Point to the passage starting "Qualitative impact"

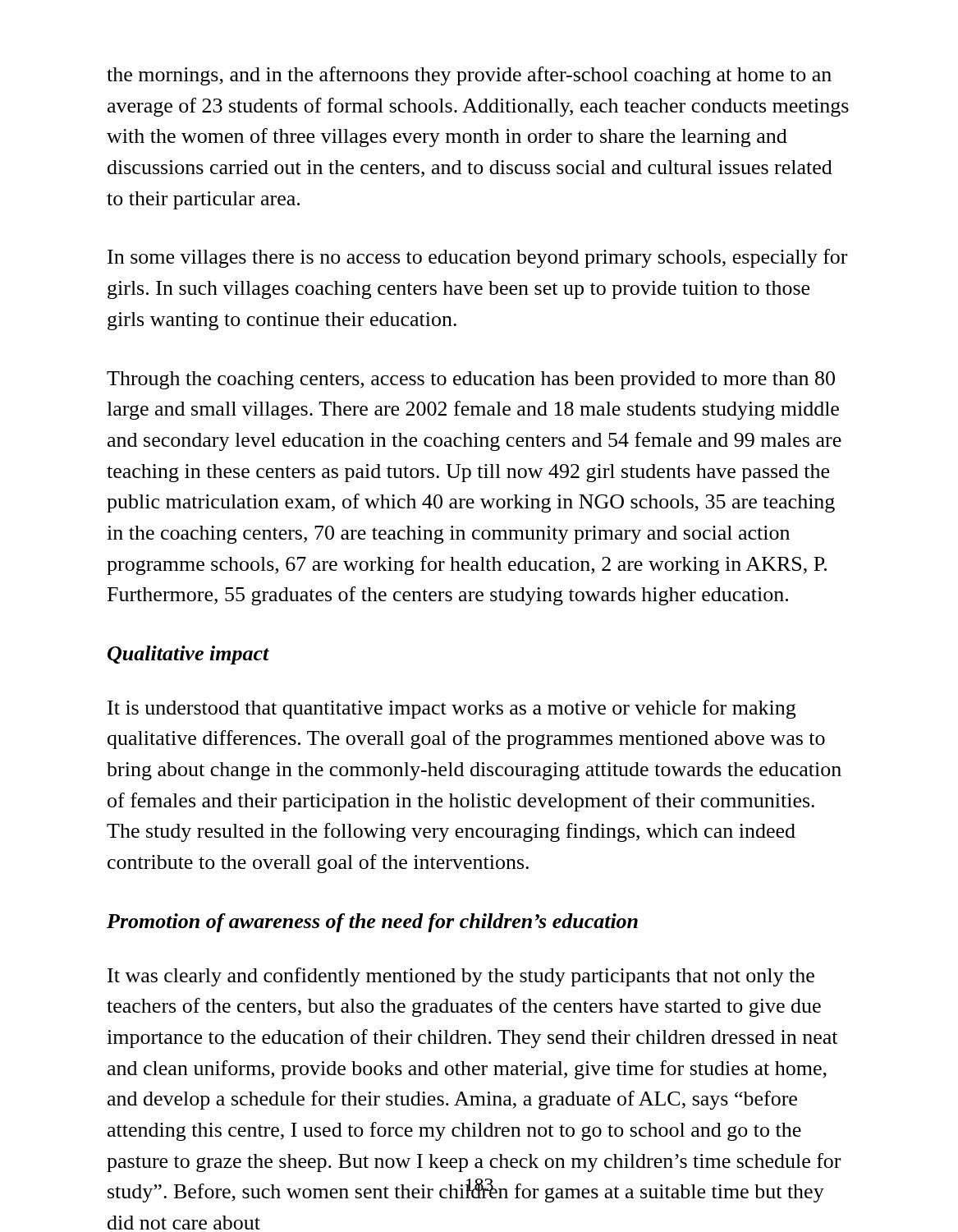(x=188, y=653)
